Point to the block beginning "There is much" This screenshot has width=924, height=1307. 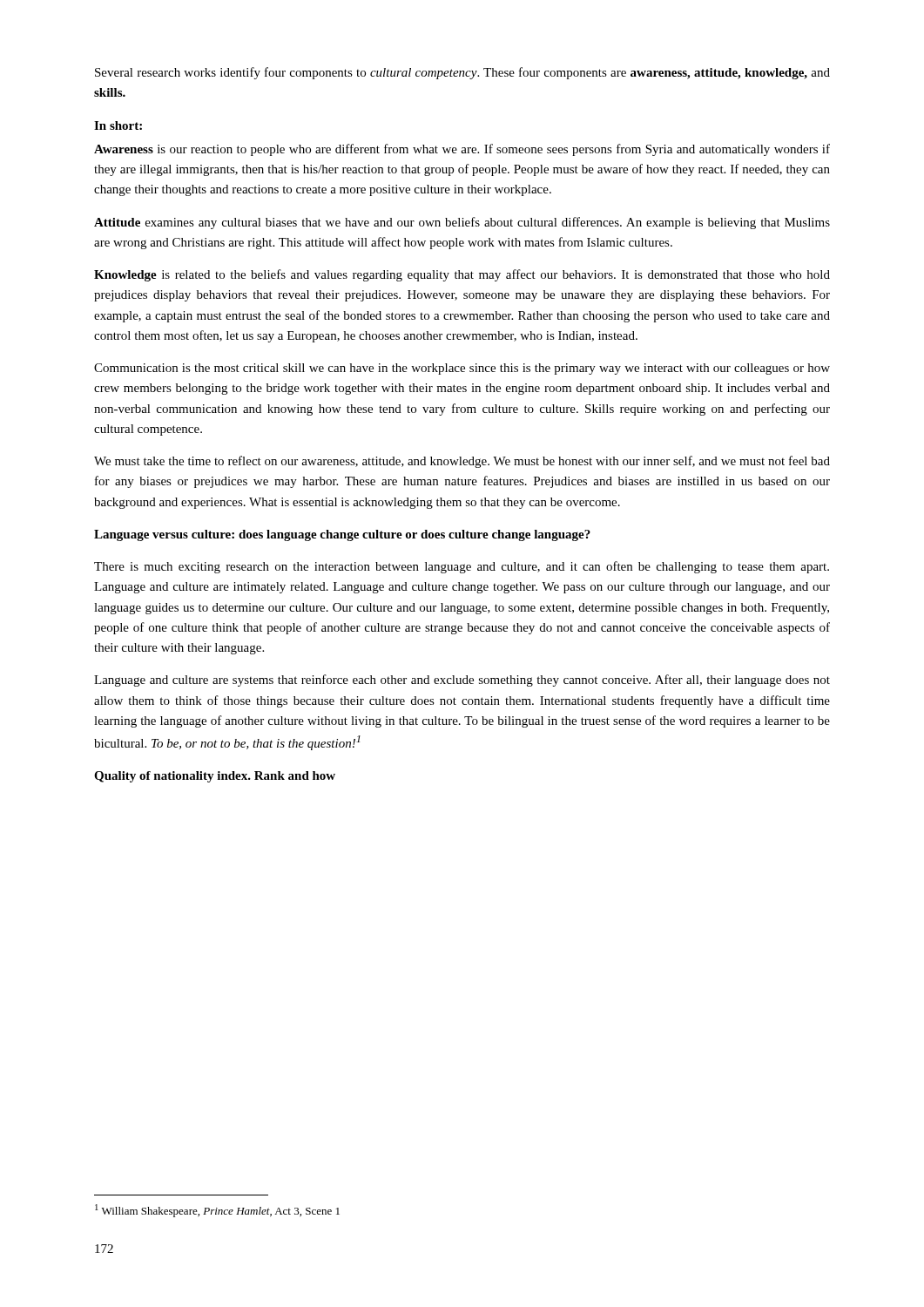click(x=462, y=607)
